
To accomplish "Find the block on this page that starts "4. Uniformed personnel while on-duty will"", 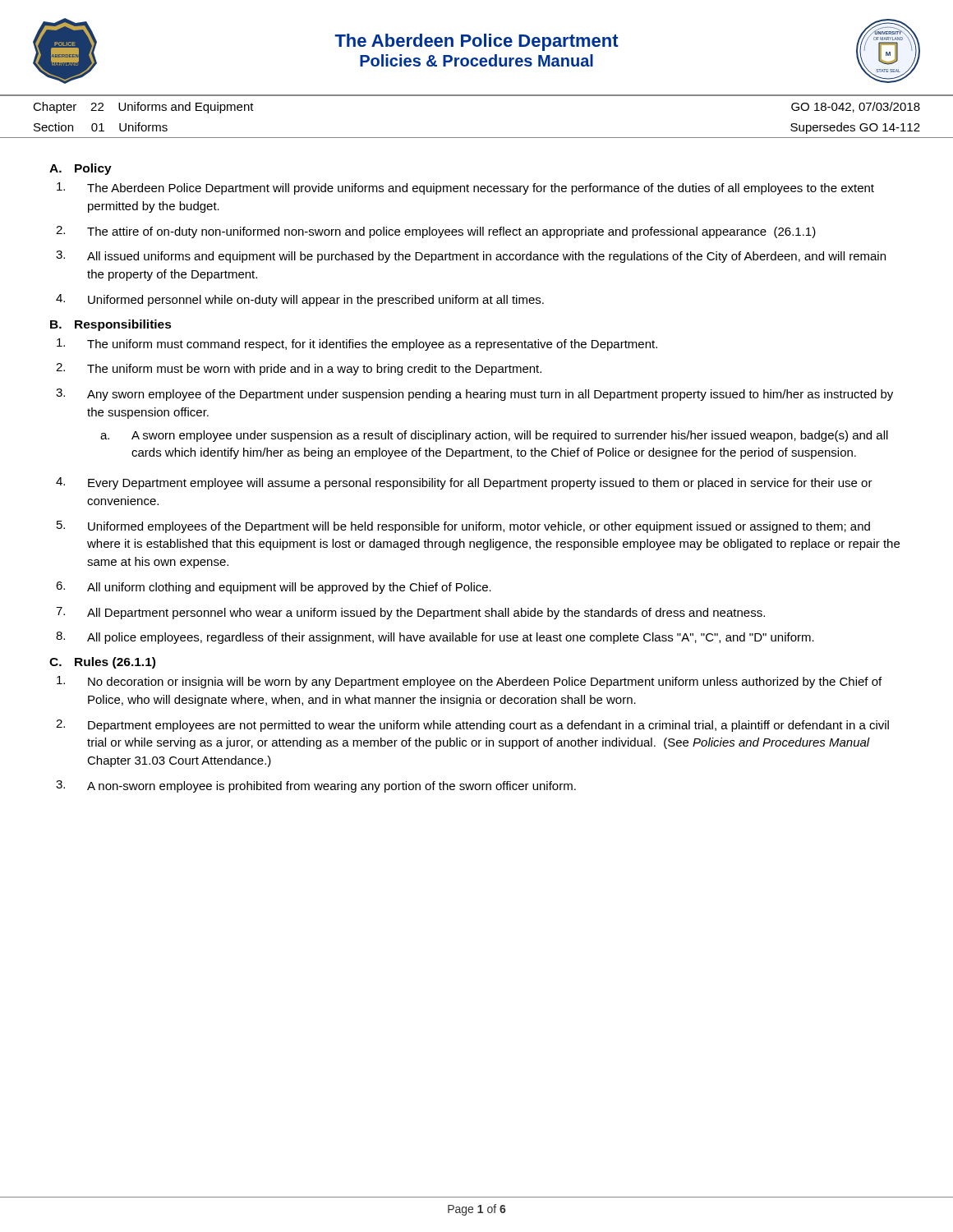I will [x=476, y=299].
